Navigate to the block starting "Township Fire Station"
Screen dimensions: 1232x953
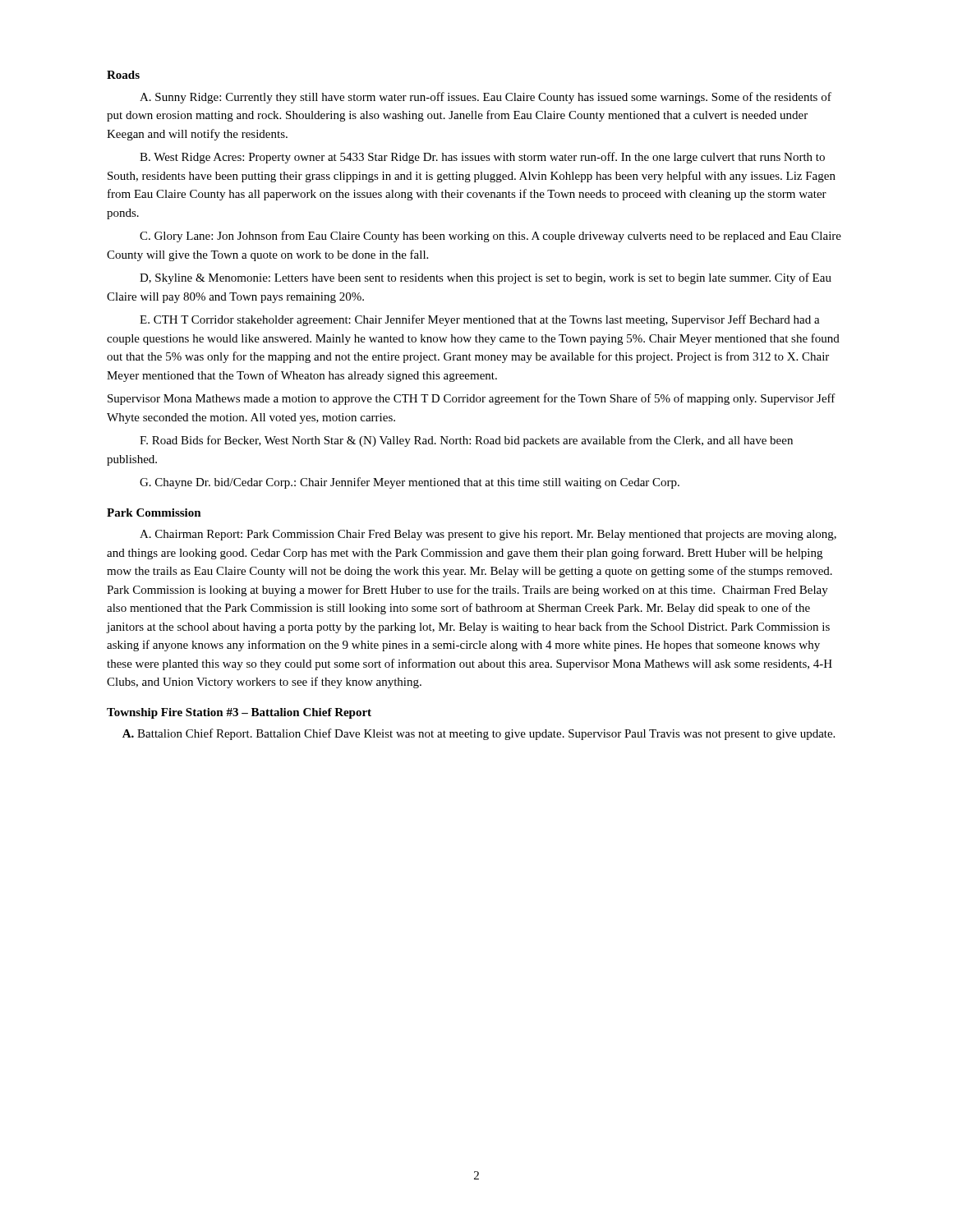(x=239, y=712)
